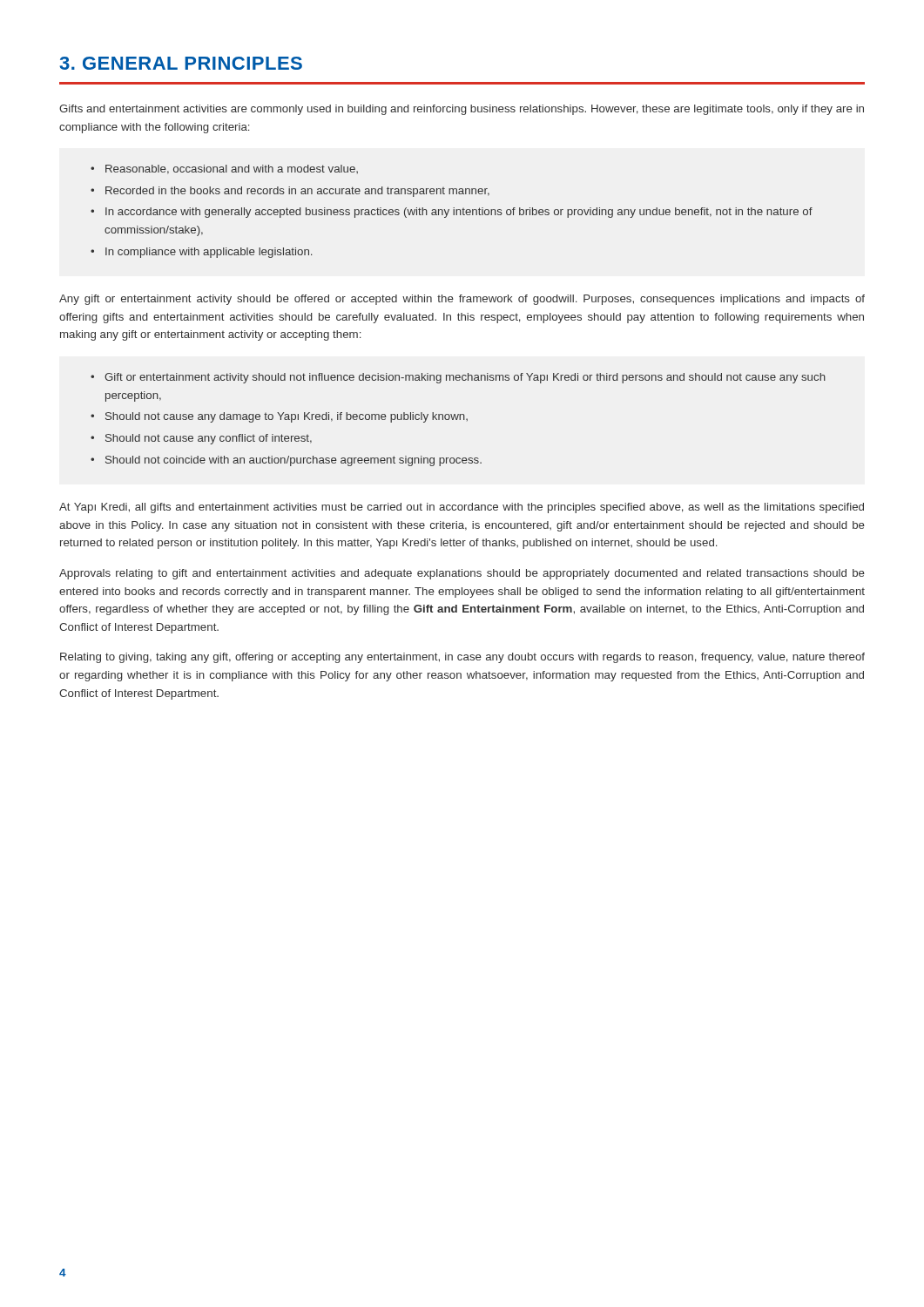Point to the text block starting "Reasonable, occasional and"
The image size is (924, 1307).
[232, 169]
